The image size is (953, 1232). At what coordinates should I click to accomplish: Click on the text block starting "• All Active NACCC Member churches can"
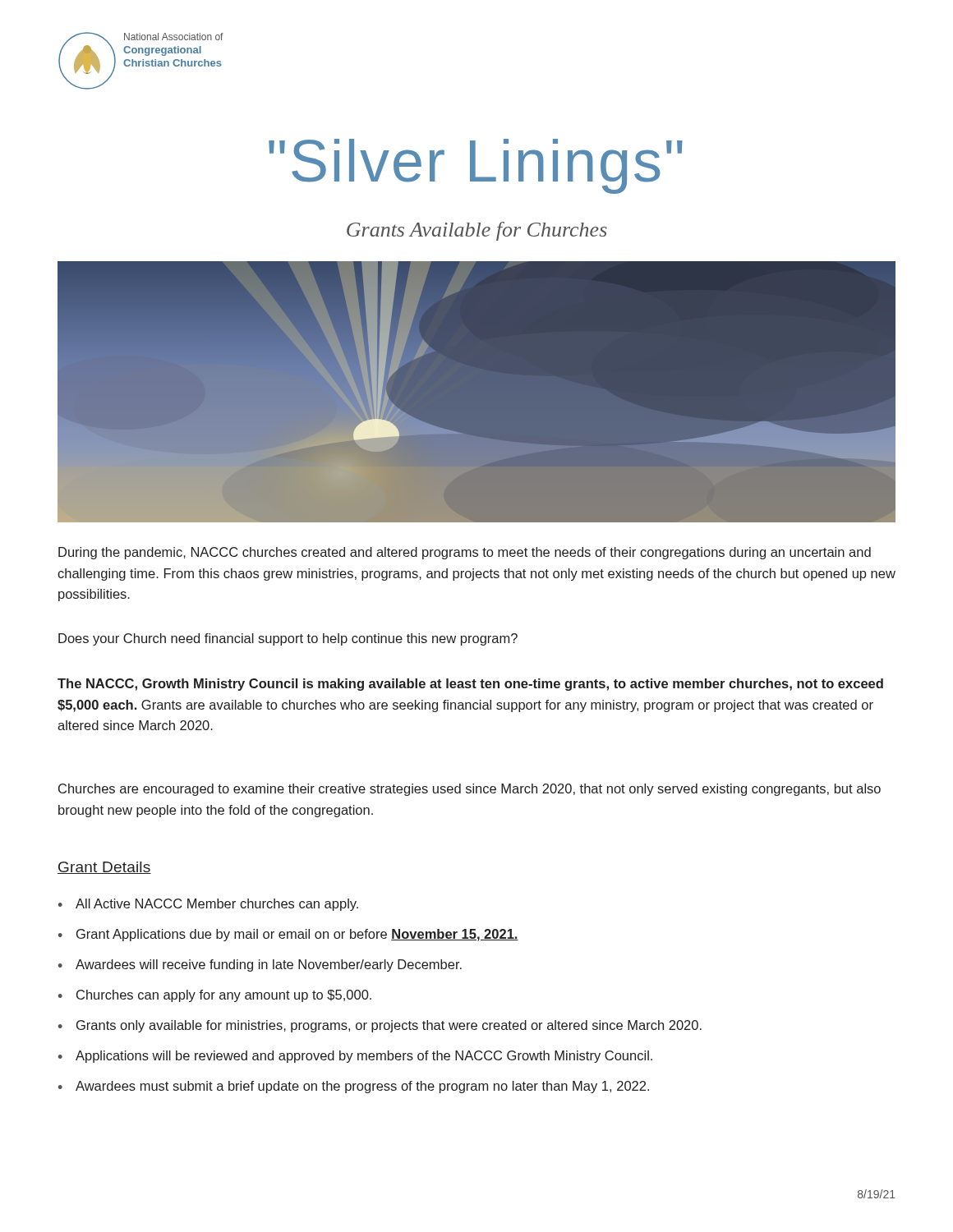tap(208, 905)
